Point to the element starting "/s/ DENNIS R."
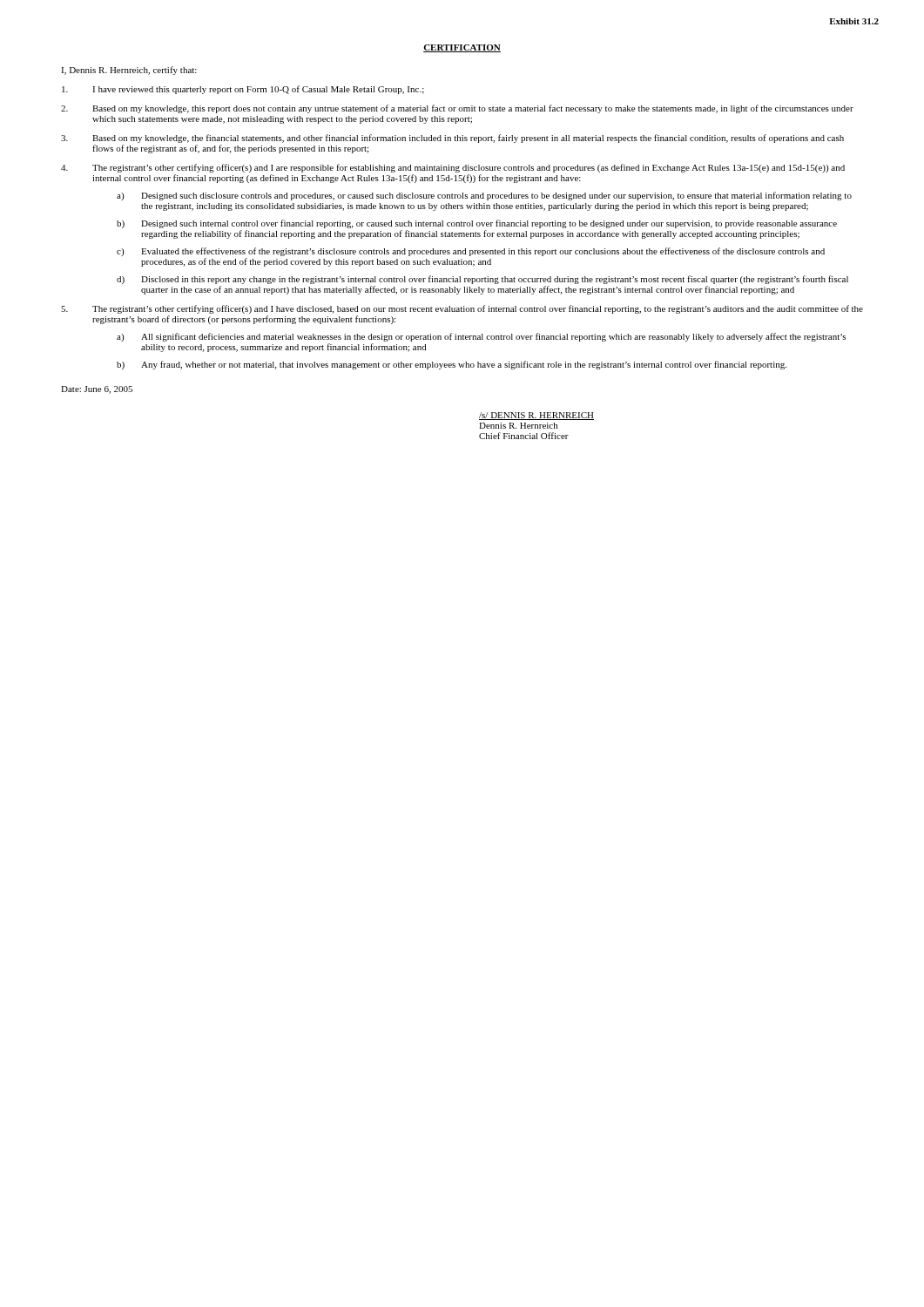This screenshot has height=1307, width=924. pos(536,416)
